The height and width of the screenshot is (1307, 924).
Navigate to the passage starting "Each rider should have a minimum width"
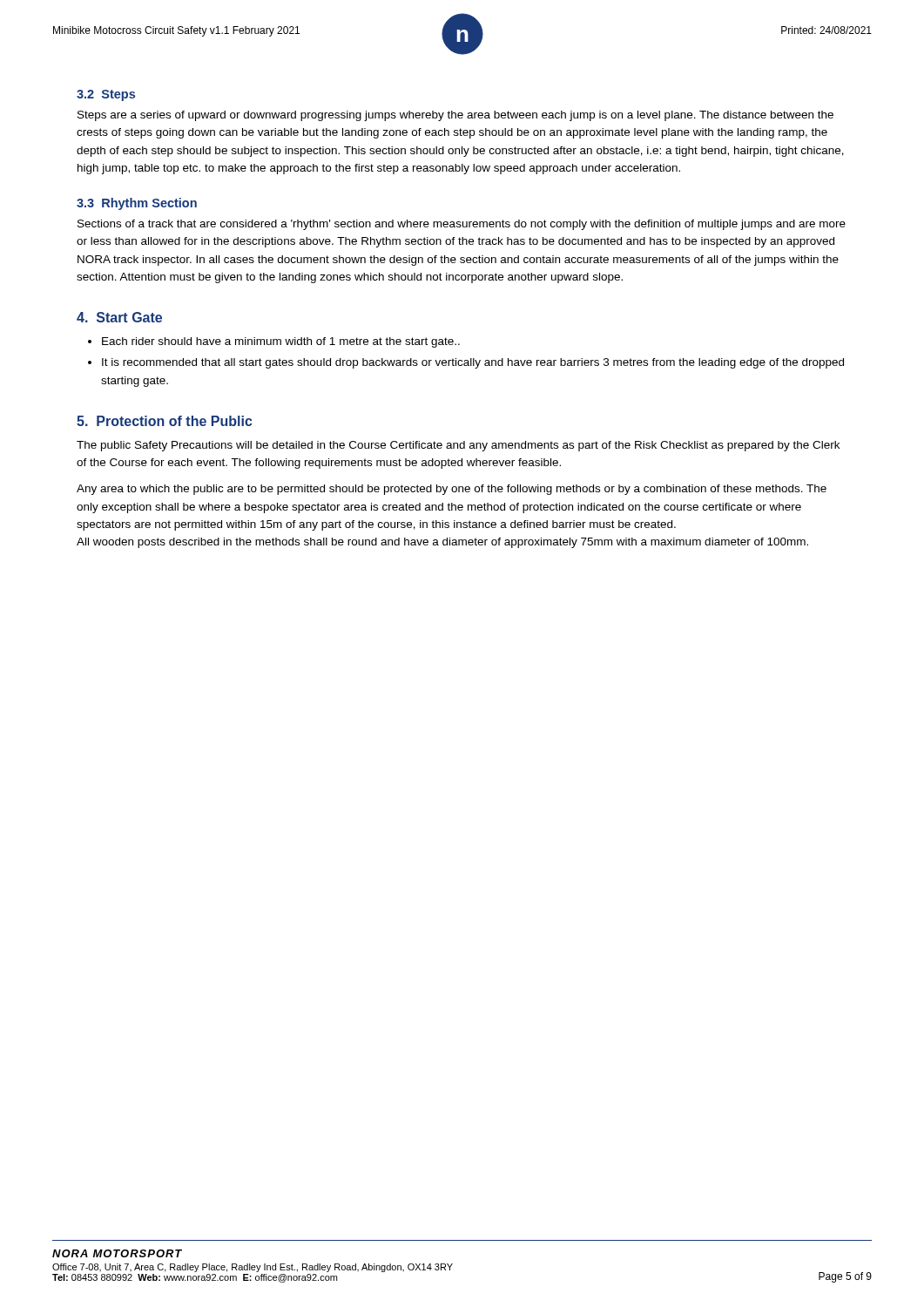462,361
